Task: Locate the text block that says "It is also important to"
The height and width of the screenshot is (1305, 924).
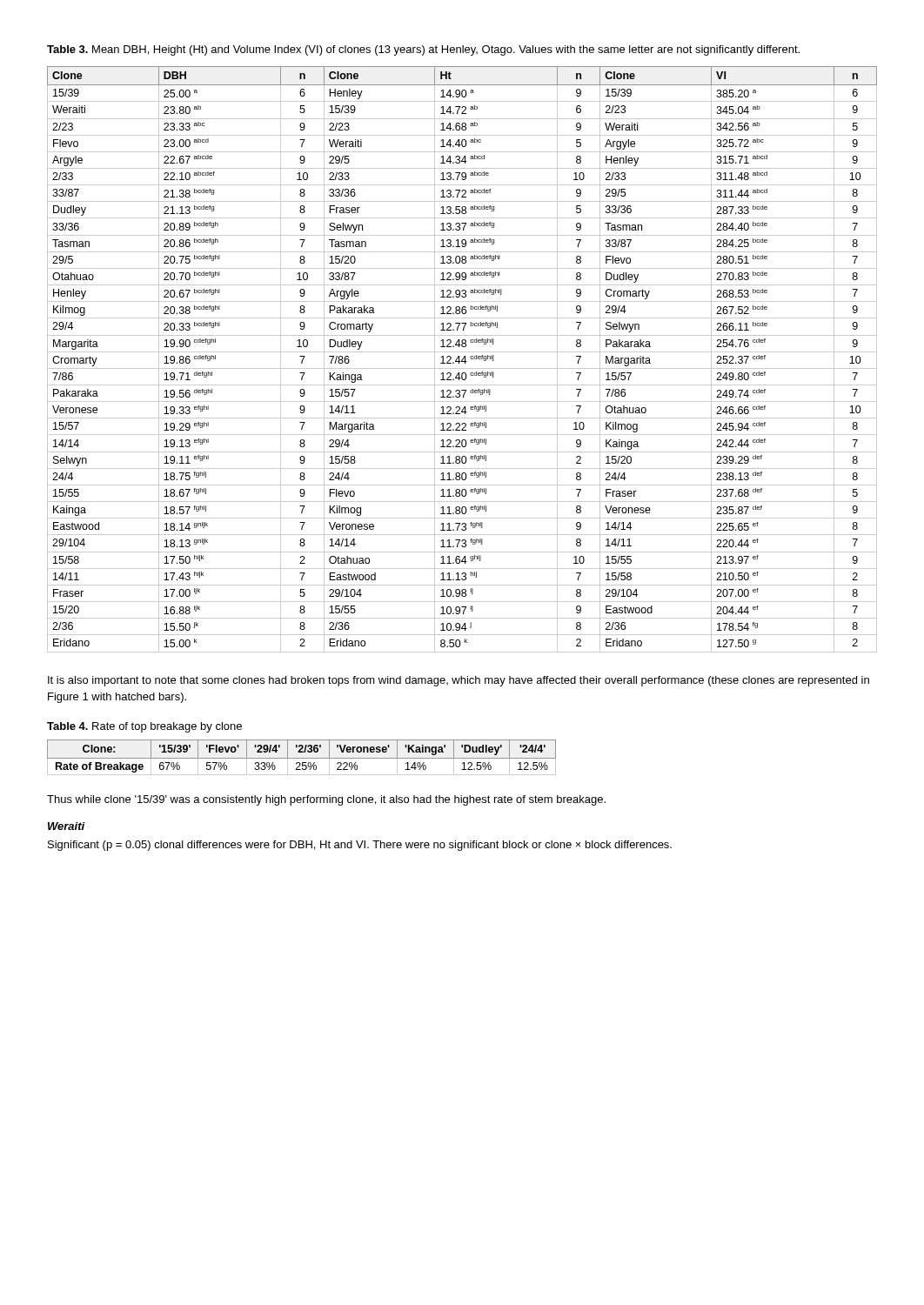Action: tap(458, 688)
